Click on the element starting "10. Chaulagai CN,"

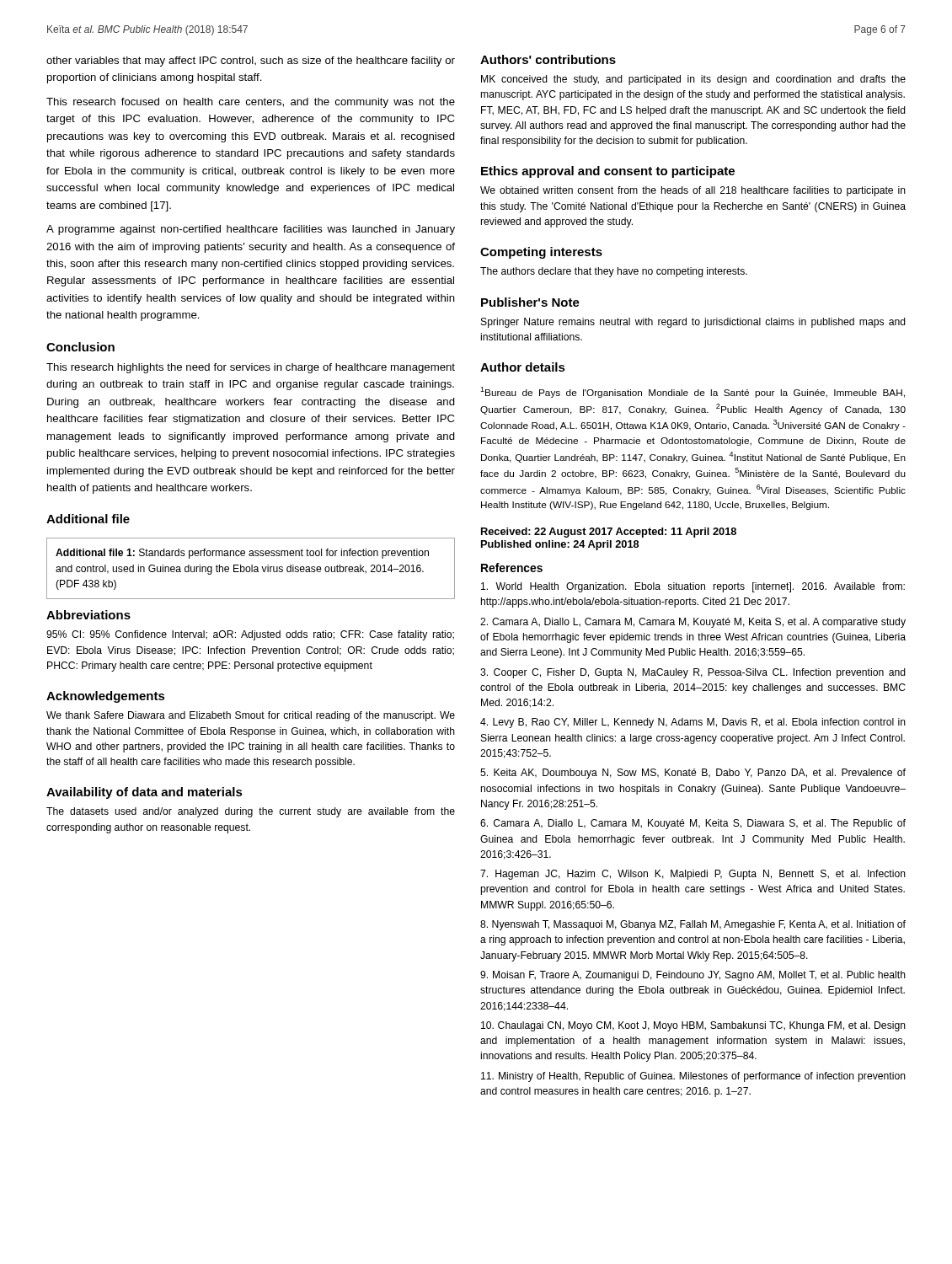tap(693, 1041)
